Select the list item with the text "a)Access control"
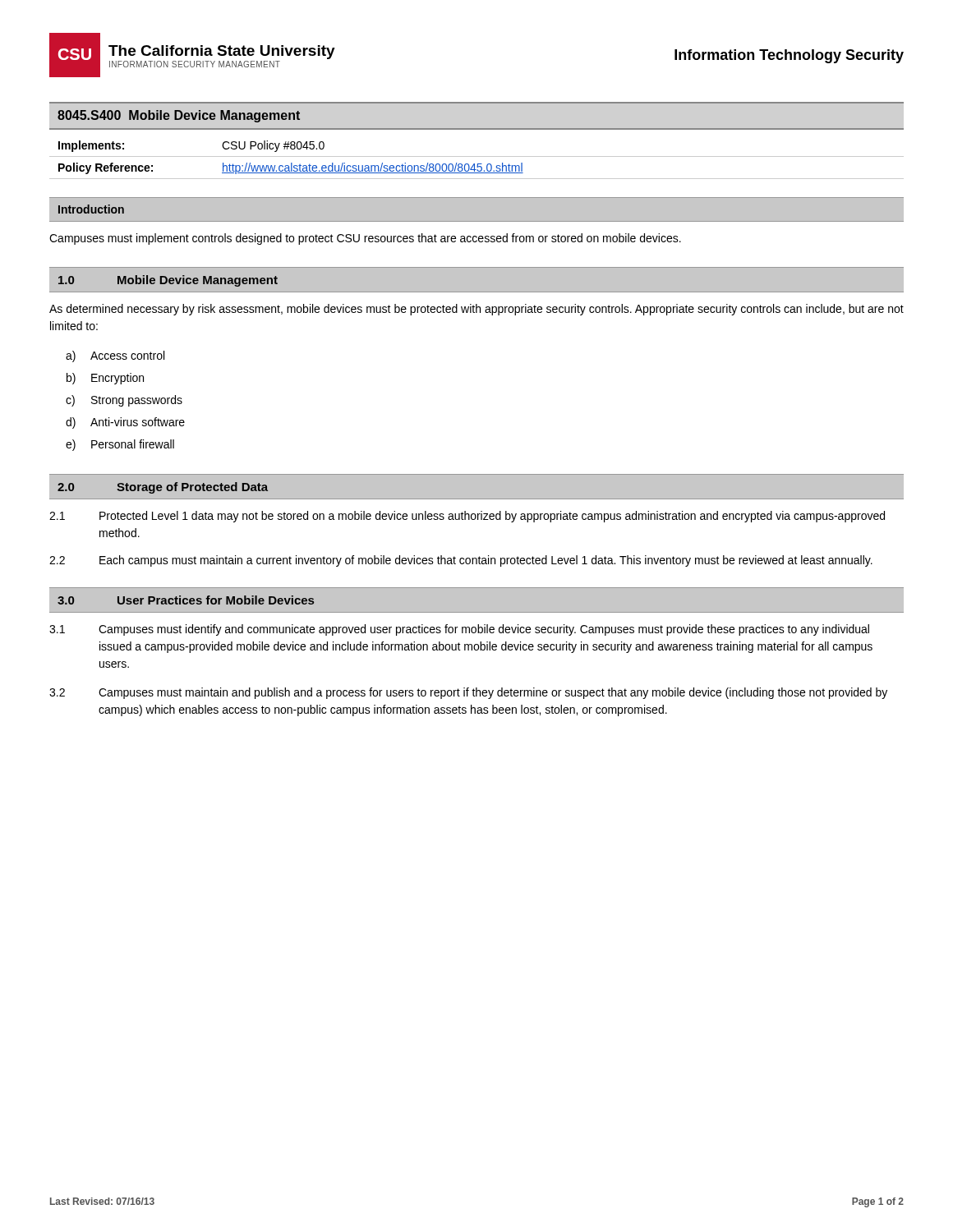953x1232 pixels. pyautogui.click(x=115, y=356)
